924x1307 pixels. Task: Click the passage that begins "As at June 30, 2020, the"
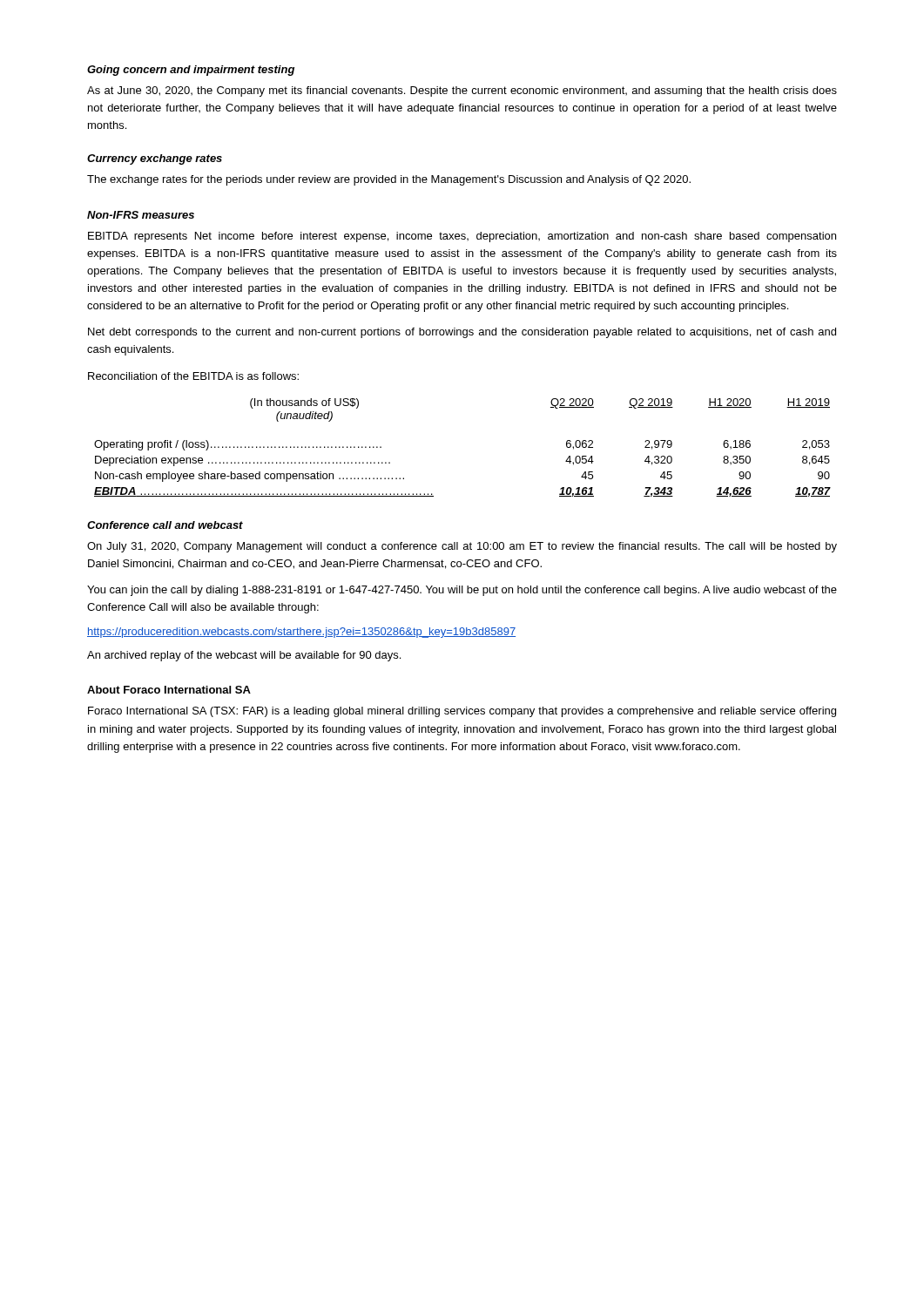tap(462, 108)
